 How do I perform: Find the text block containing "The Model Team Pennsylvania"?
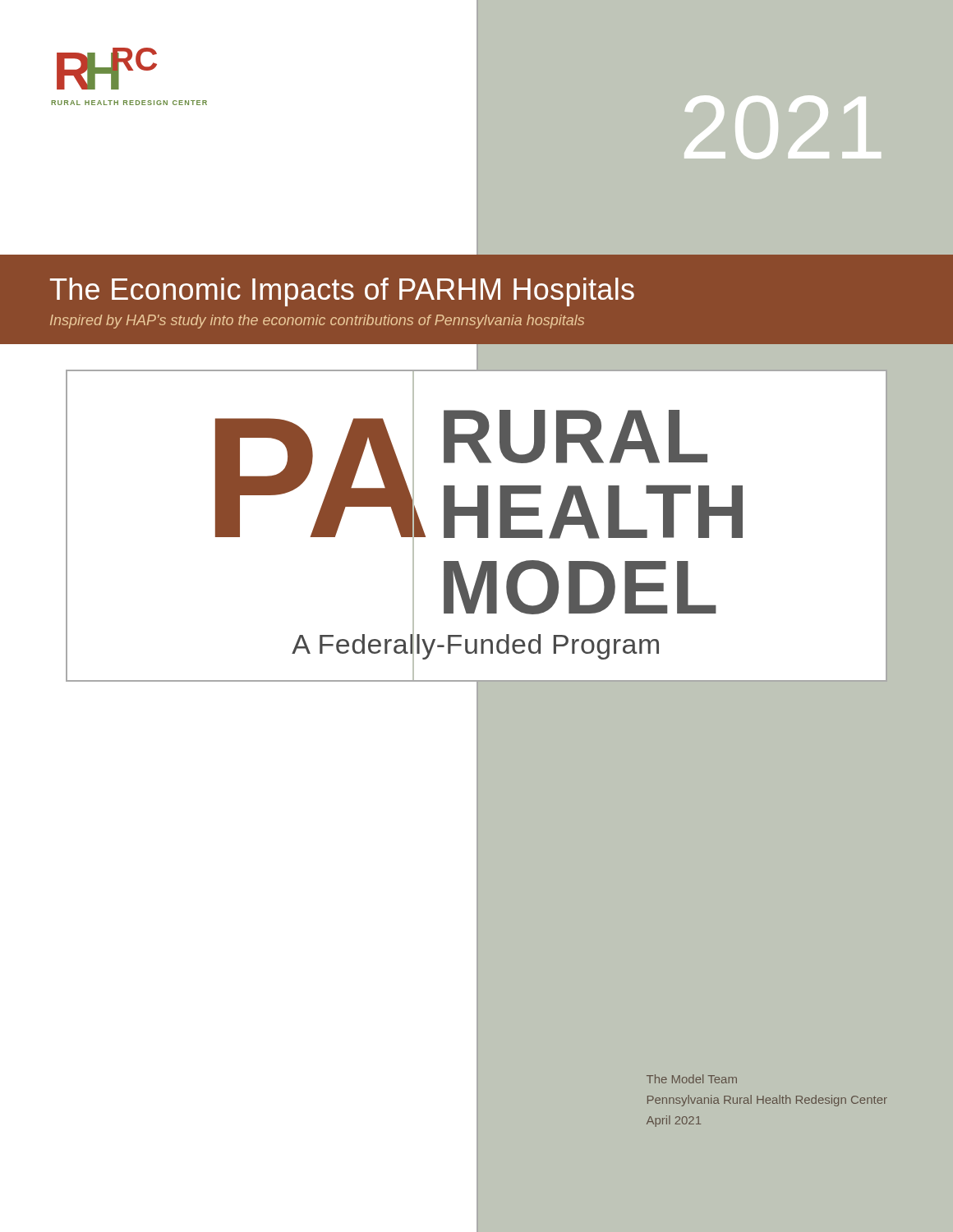[767, 1099]
